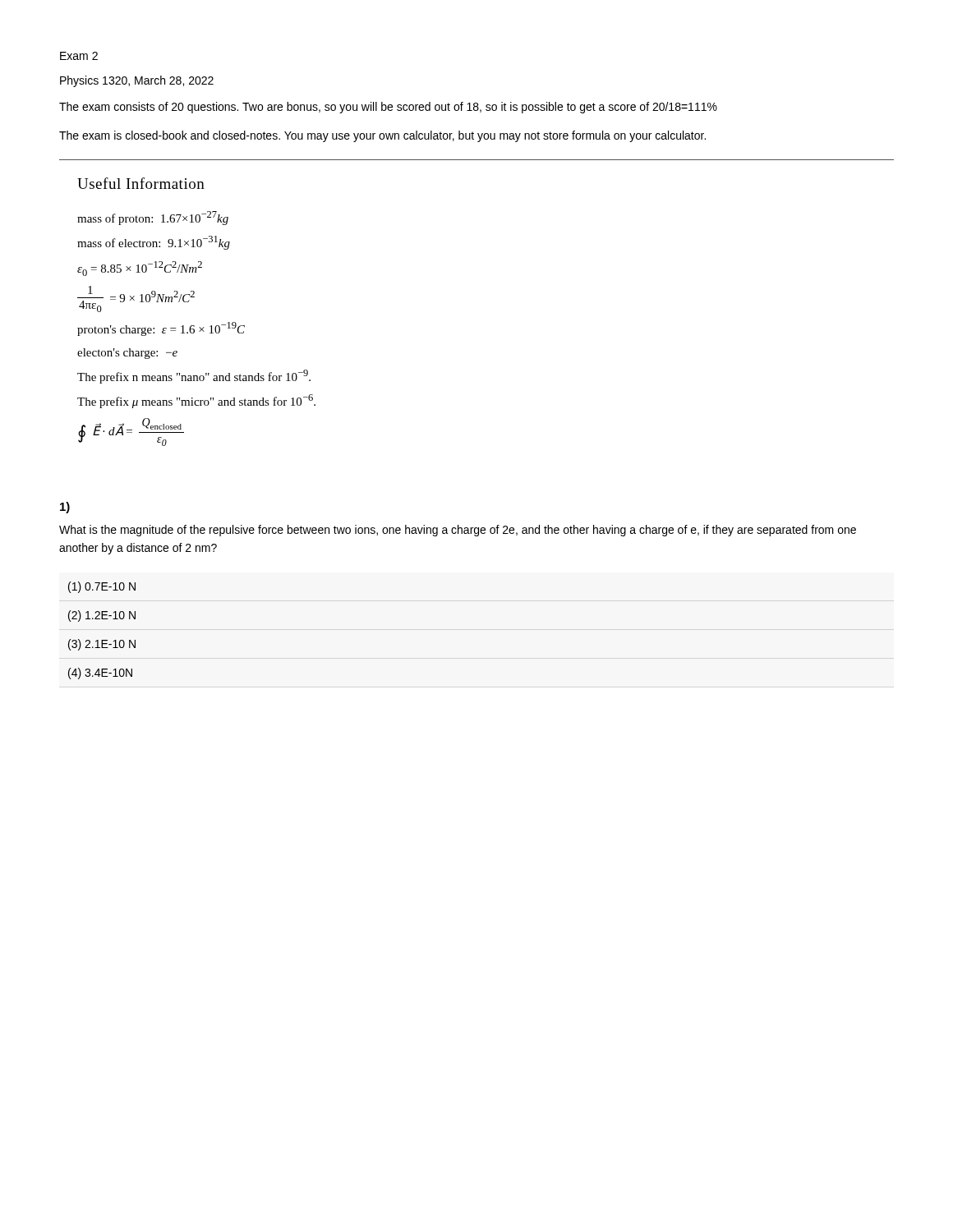Click on the text block with the text "The exam is closed-book and"
This screenshot has height=1232, width=953.
383,136
